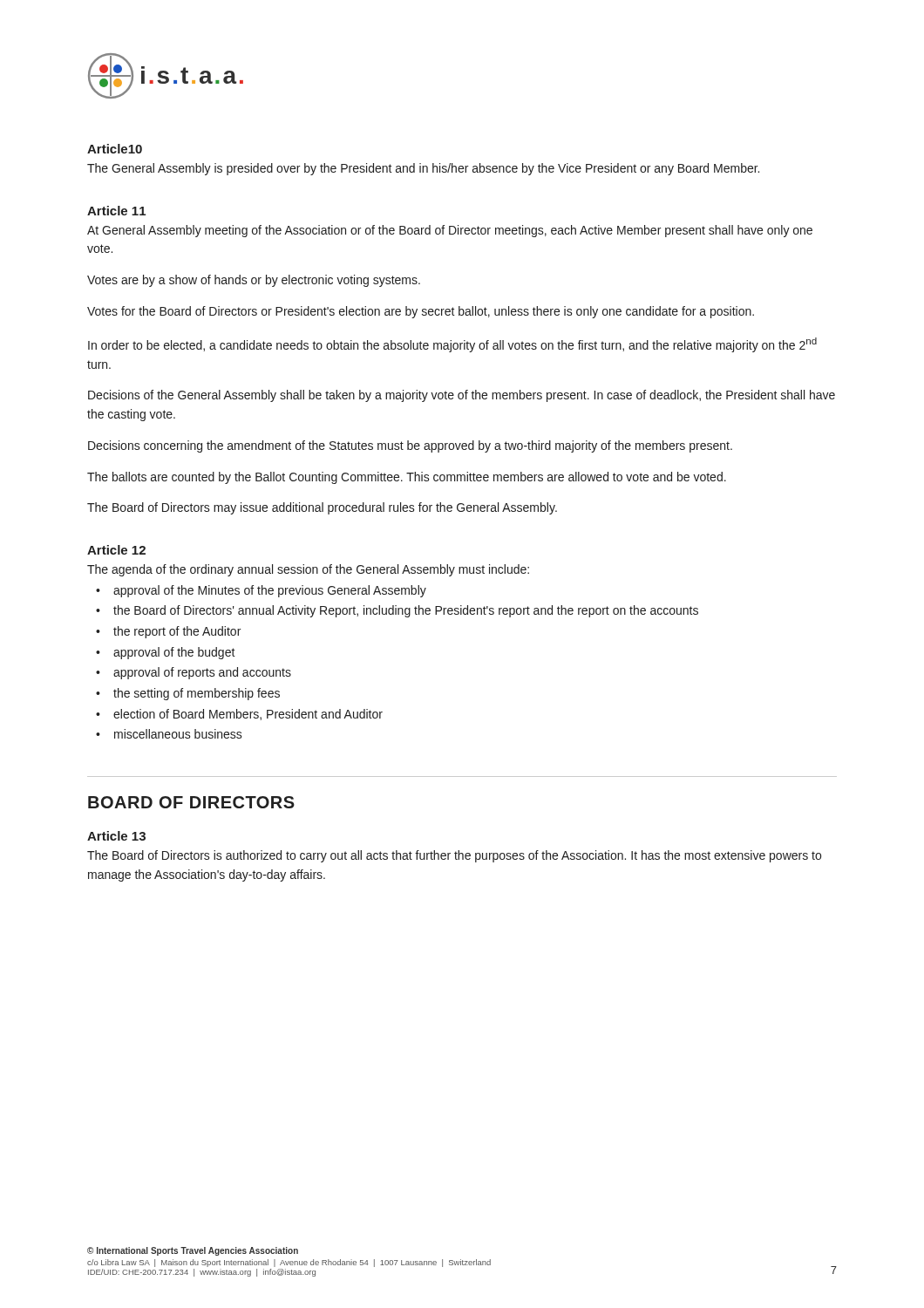
Task: Find the element starting "•the Board of Directors' annual Activity"
Action: pos(397,611)
